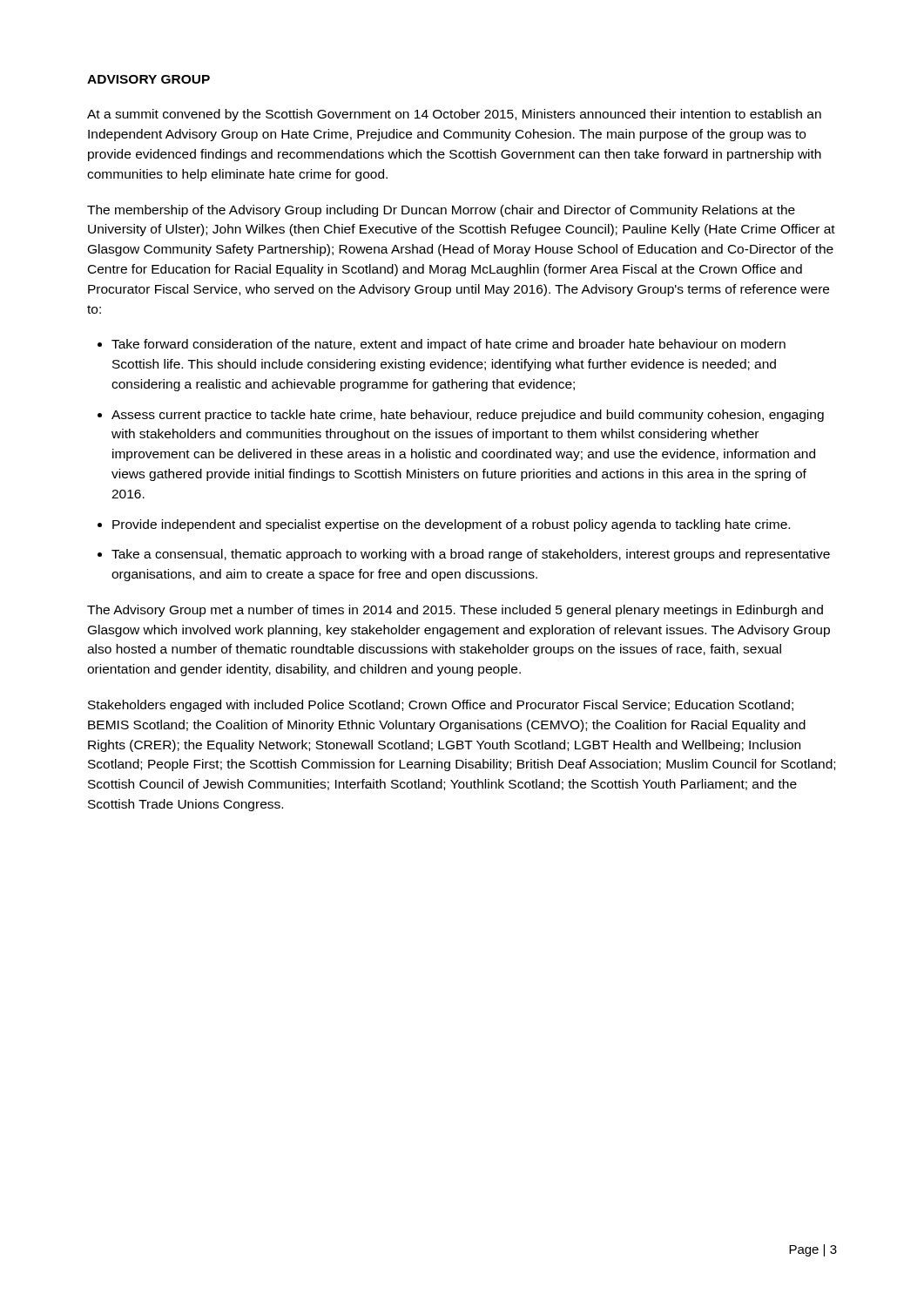This screenshot has width=924, height=1307.
Task: Select the text block containing "At a summit convened by the Scottish"
Action: (454, 144)
